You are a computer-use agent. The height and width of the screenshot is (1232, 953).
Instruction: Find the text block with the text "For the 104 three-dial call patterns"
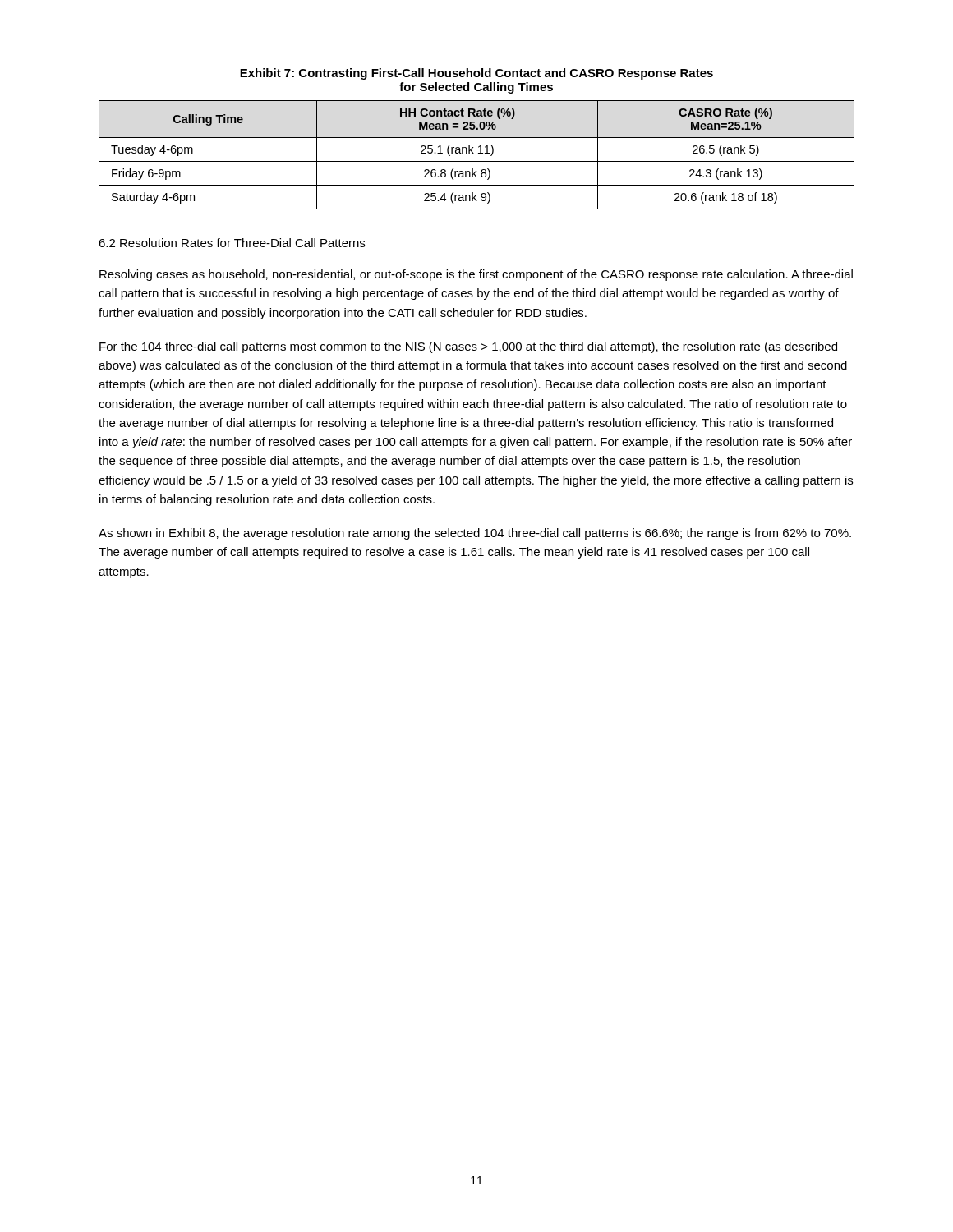point(476,422)
